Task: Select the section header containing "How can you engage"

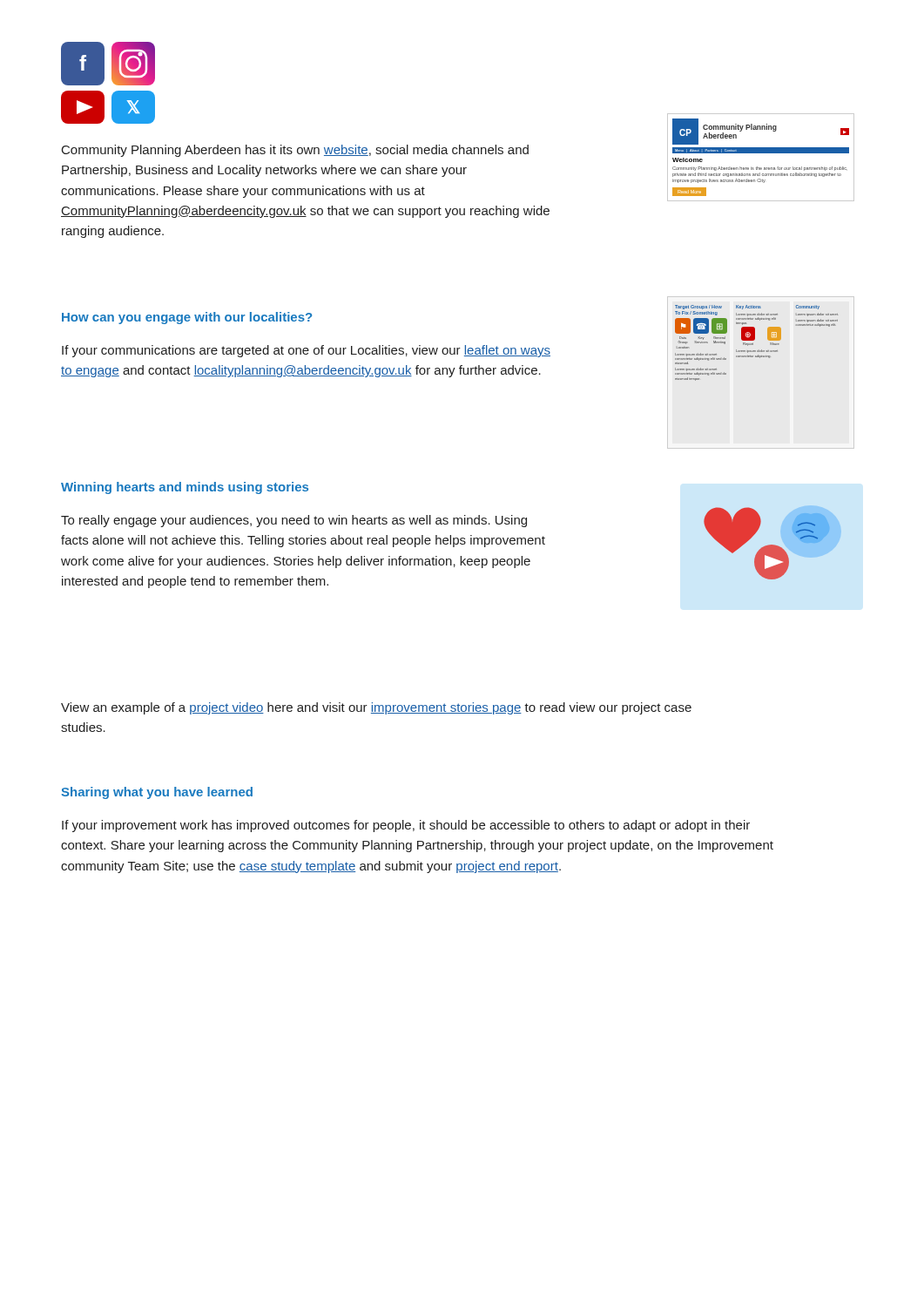Action: click(187, 317)
